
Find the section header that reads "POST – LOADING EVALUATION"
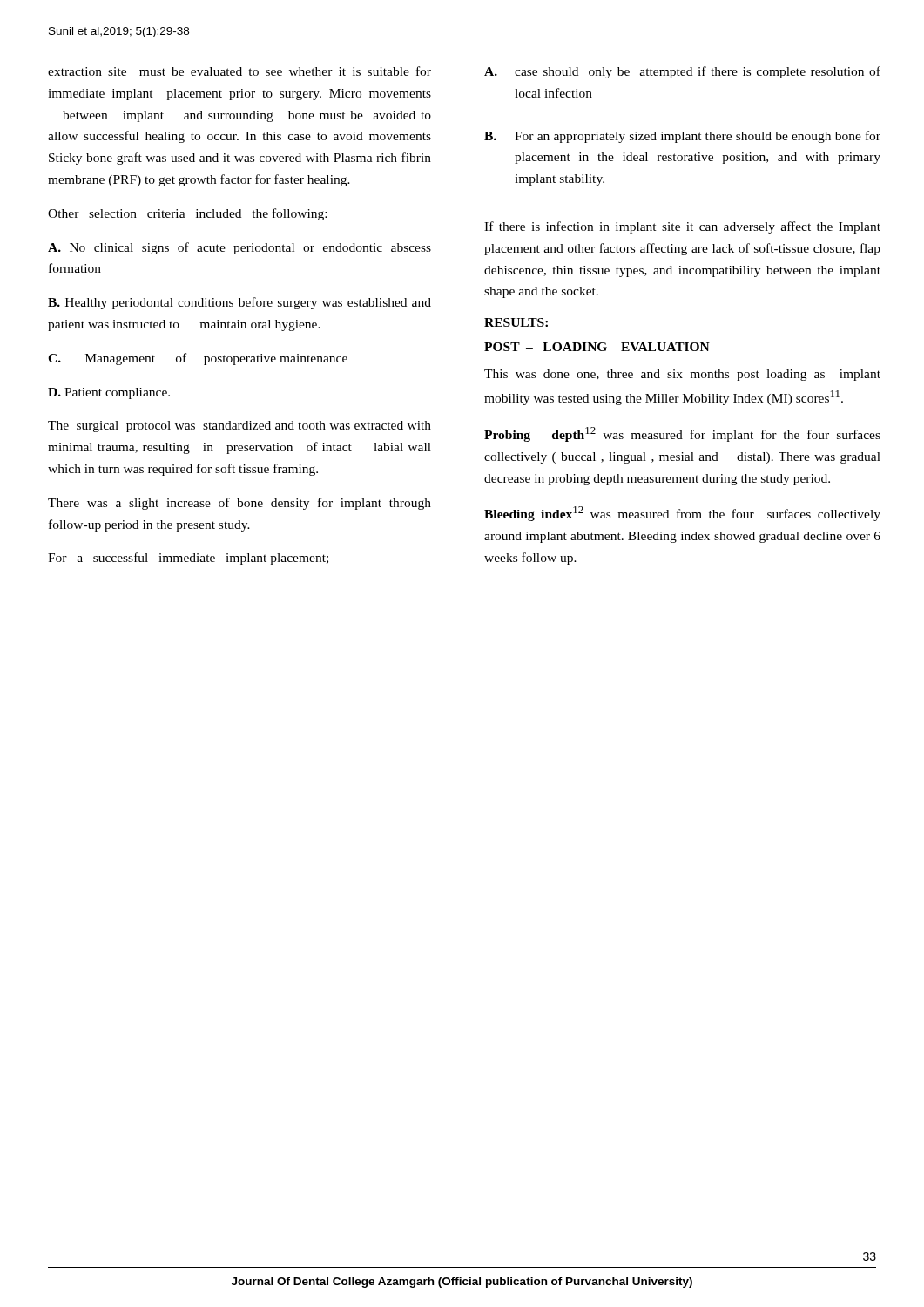tap(597, 346)
